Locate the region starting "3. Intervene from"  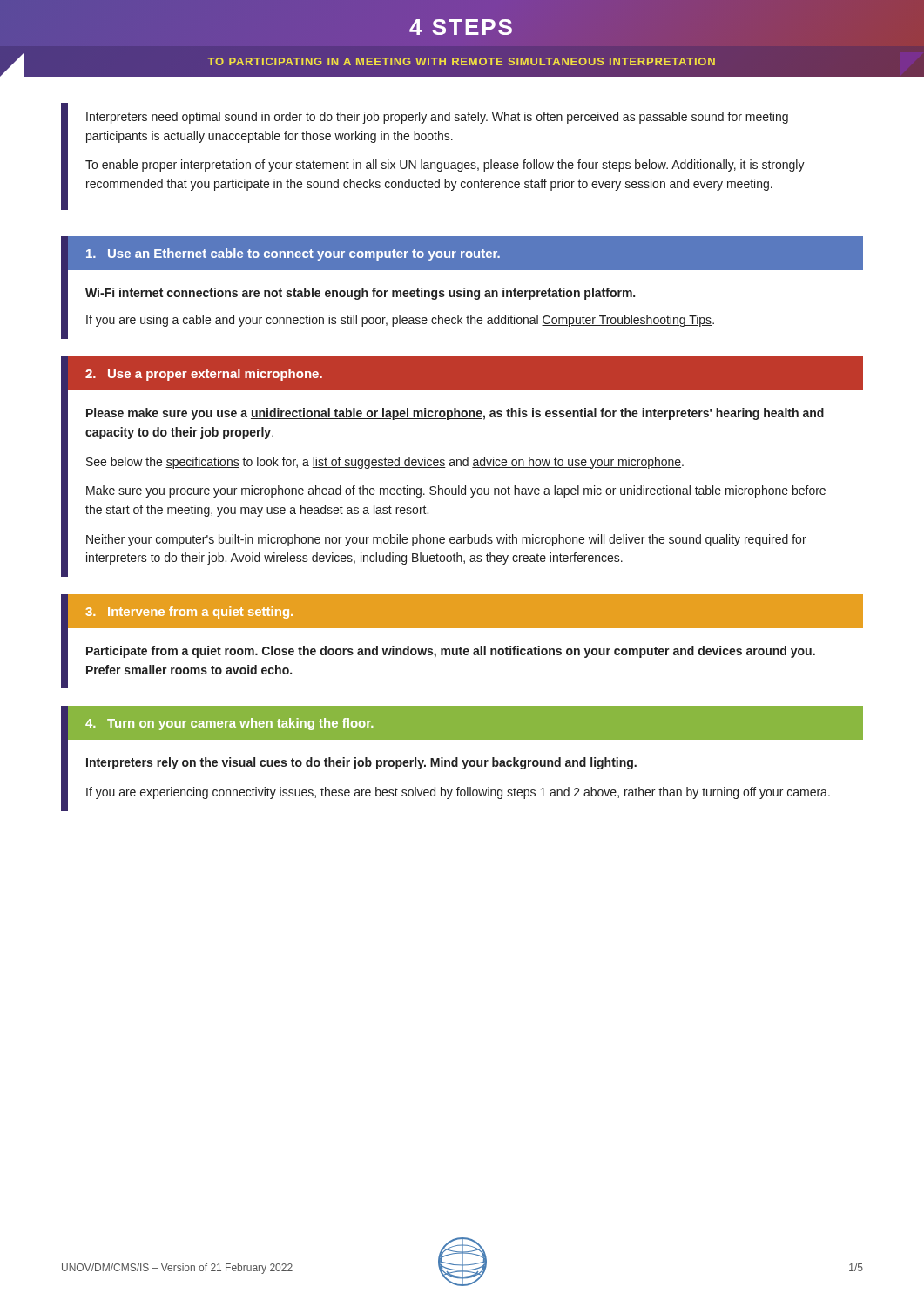pyautogui.click(x=462, y=611)
